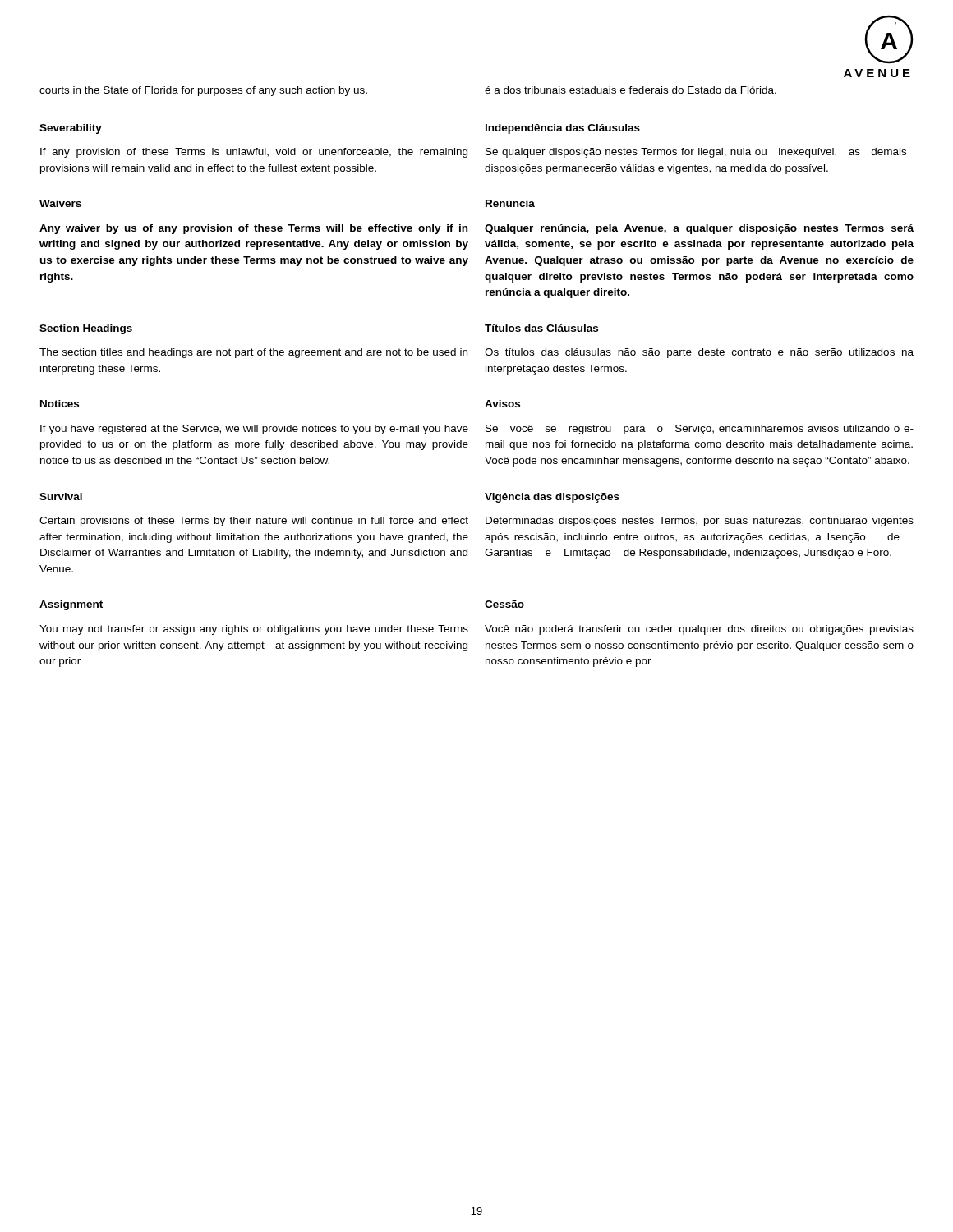Image resolution: width=953 pixels, height=1232 pixels.
Task: Find the block on this page that starts "Determinadas disposições nestes Termos,"
Action: [699, 536]
